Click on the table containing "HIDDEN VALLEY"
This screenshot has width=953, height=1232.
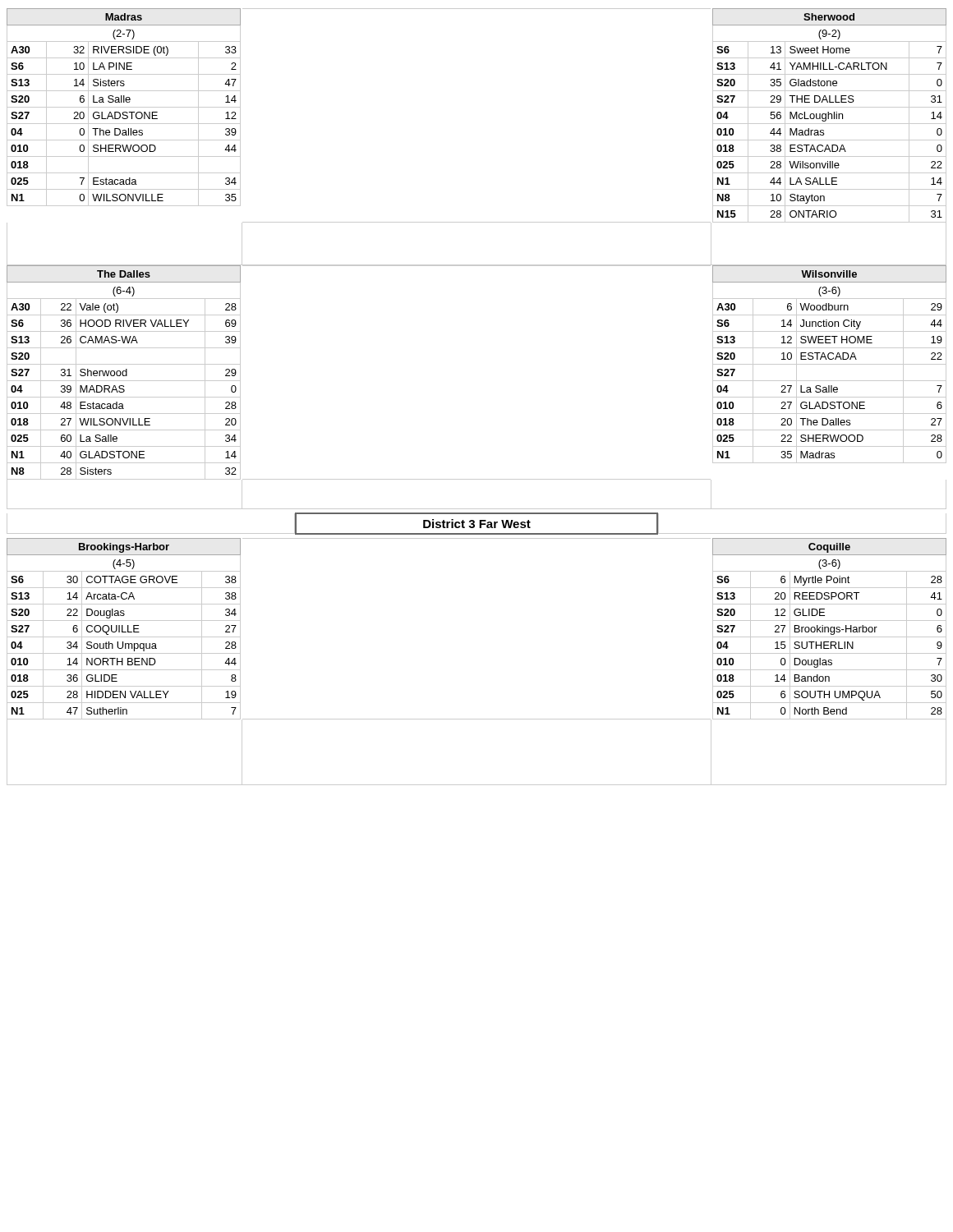(124, 629)
